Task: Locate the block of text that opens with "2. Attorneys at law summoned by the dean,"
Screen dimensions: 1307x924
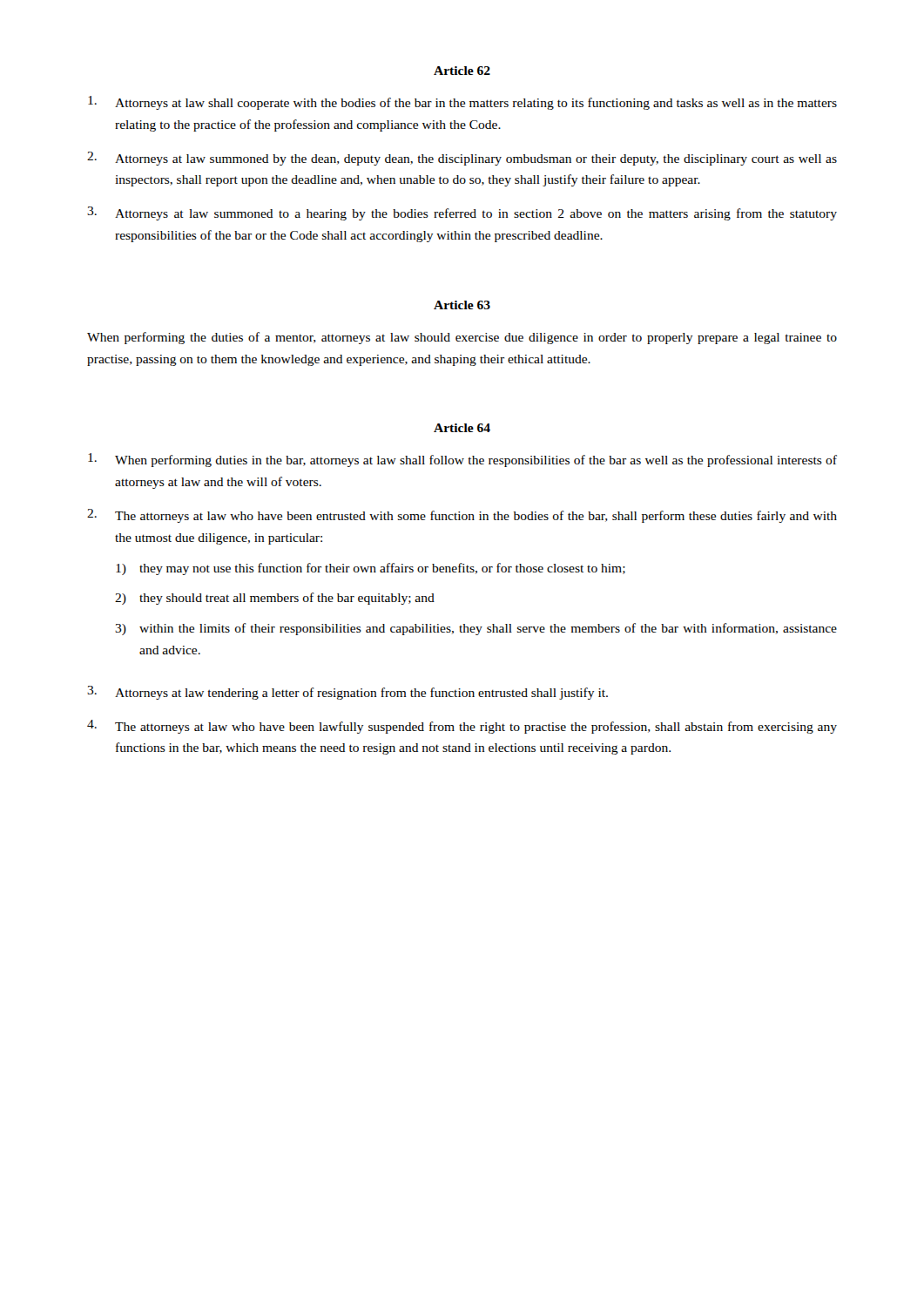Action: [462, 169]
